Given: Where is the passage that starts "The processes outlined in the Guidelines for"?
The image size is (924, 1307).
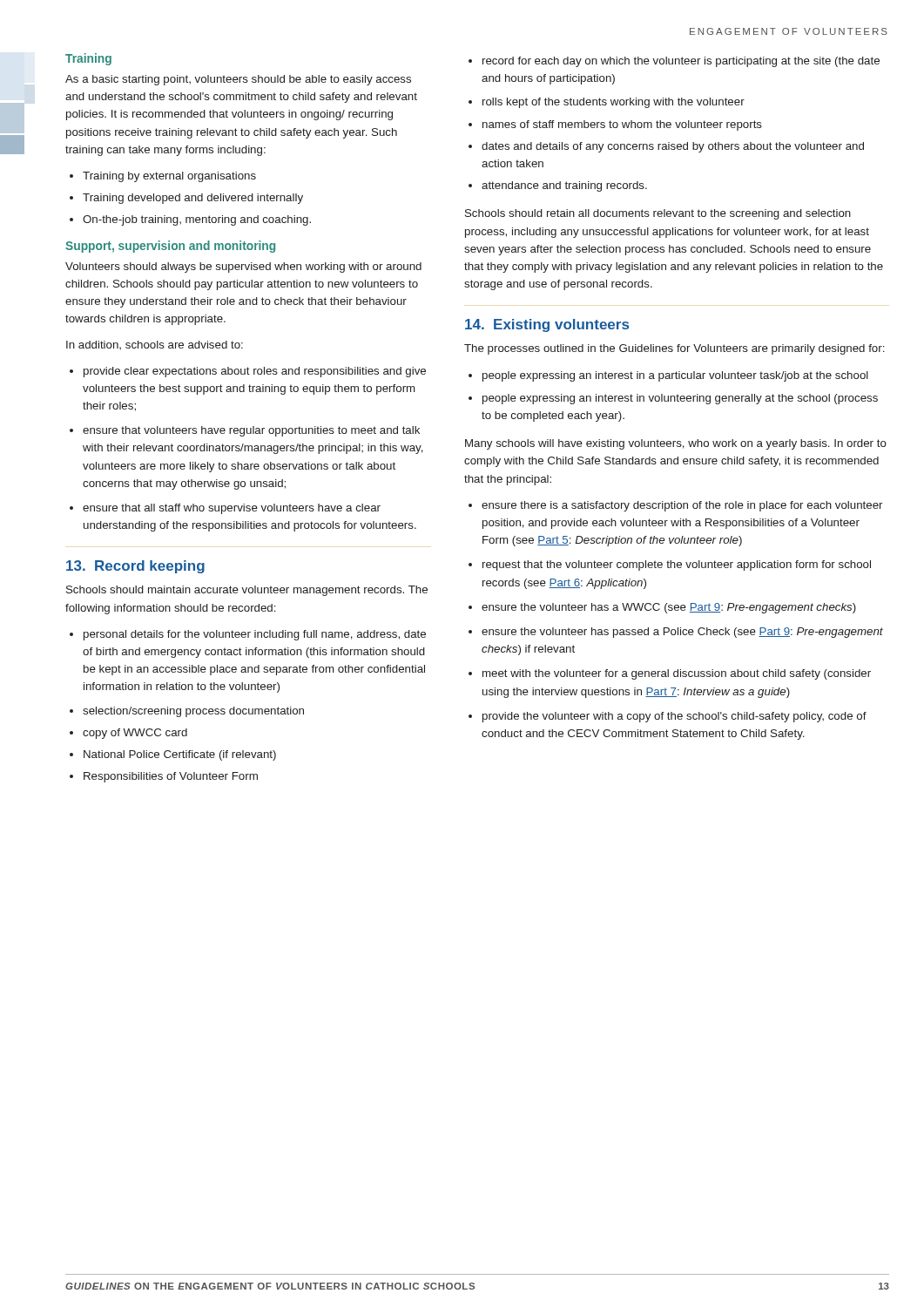Looking at the screenshot, I should 675,348.
